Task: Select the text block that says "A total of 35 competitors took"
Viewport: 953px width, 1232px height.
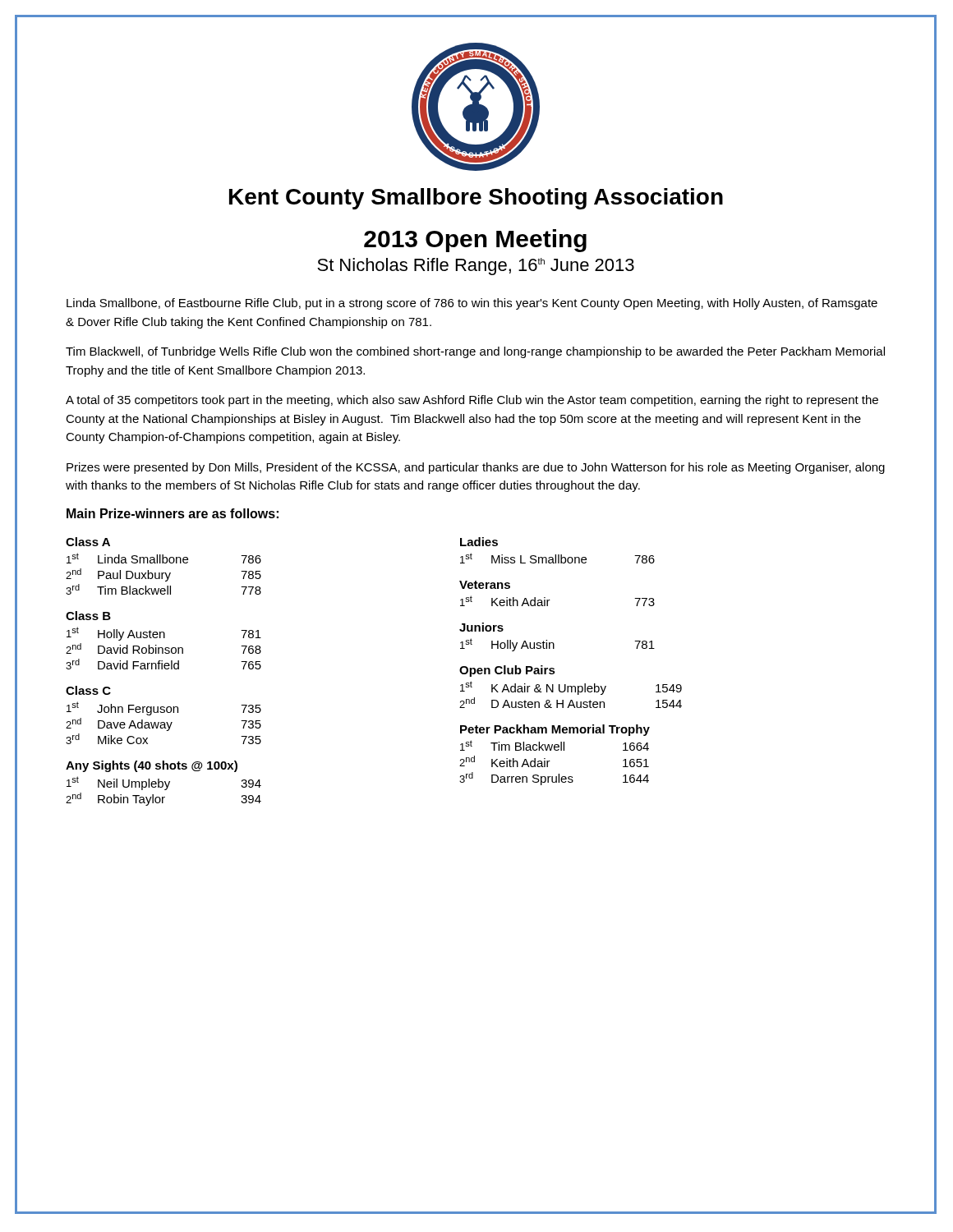Action: pyautogui.click(x=472, y=418)
